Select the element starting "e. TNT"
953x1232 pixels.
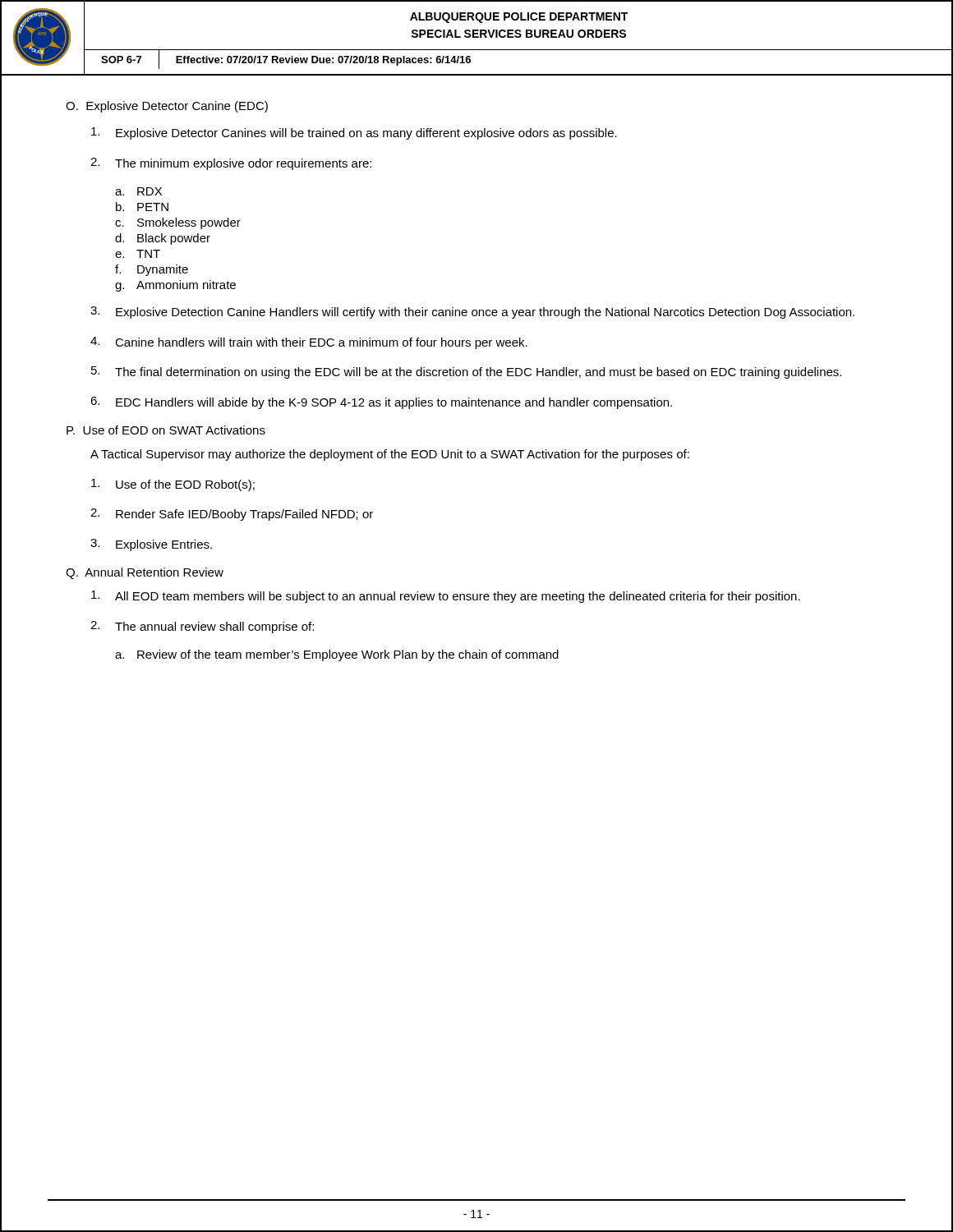click(138, 253)
